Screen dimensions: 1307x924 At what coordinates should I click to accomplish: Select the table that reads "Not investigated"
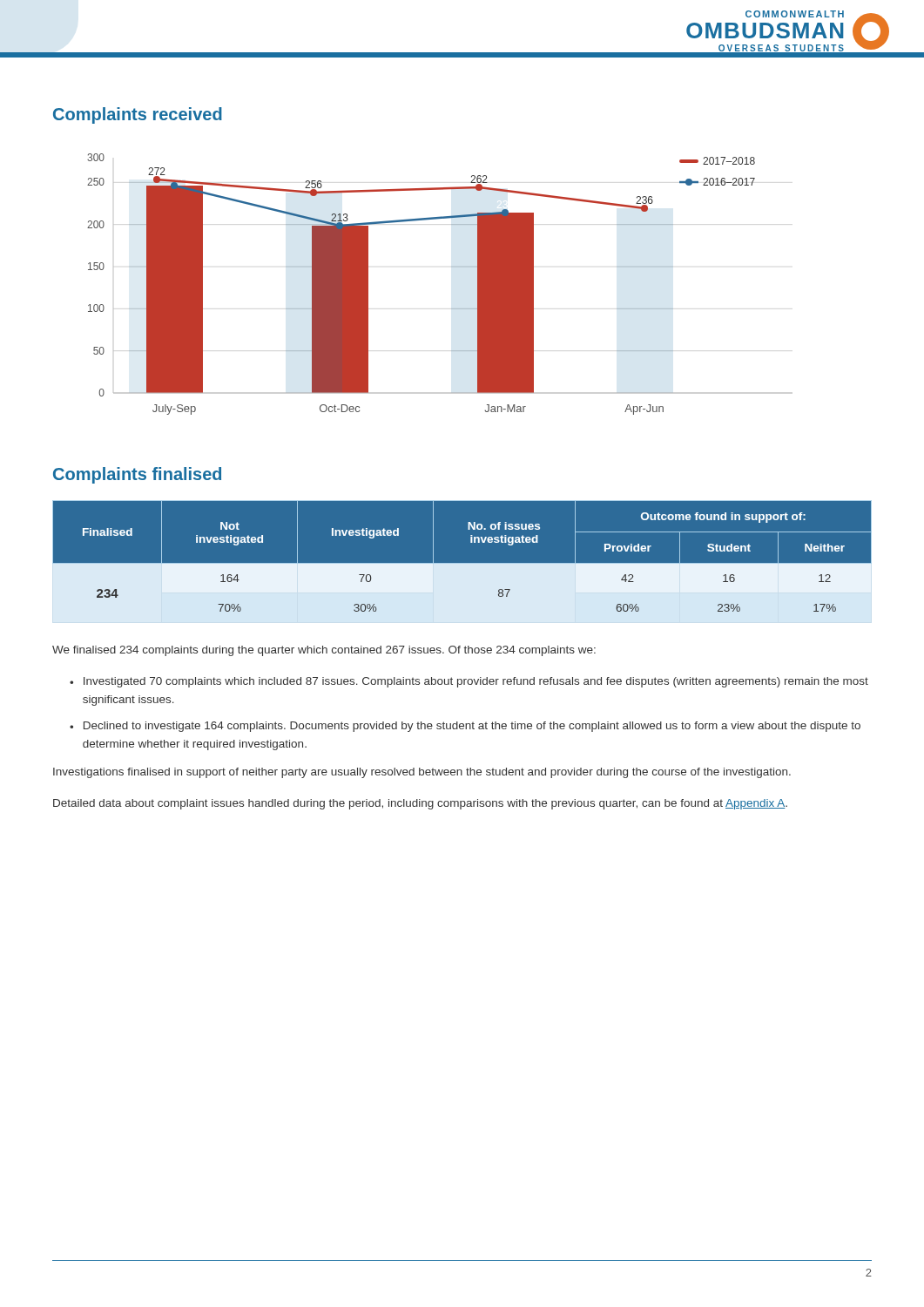[x=462, y=562]
